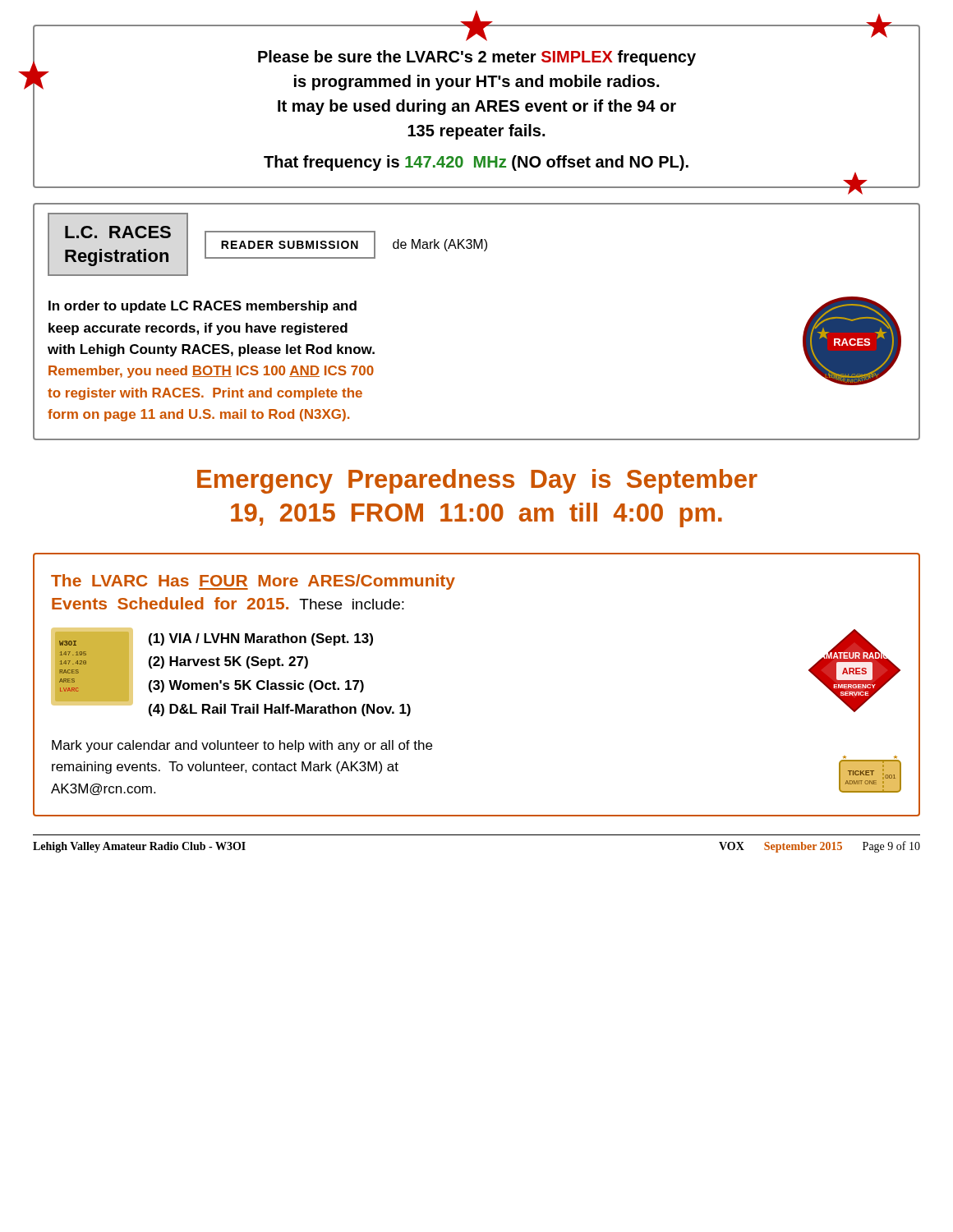Find the section header
The height and width of the screenshot is (1232, 953).
coord(476,497)
